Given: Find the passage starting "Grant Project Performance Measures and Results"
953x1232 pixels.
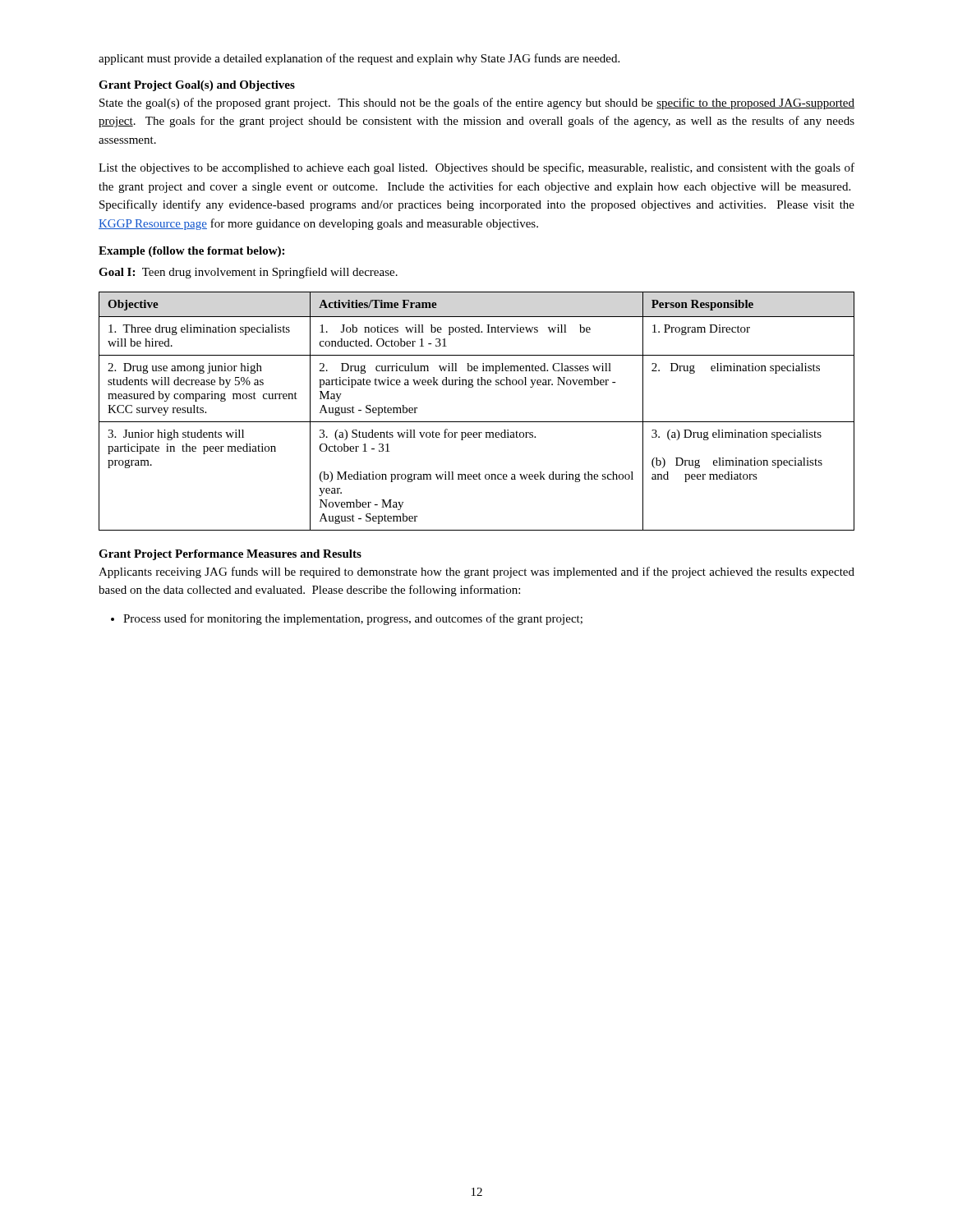Looking at the screenshot, I should click(x=230, y=553).
